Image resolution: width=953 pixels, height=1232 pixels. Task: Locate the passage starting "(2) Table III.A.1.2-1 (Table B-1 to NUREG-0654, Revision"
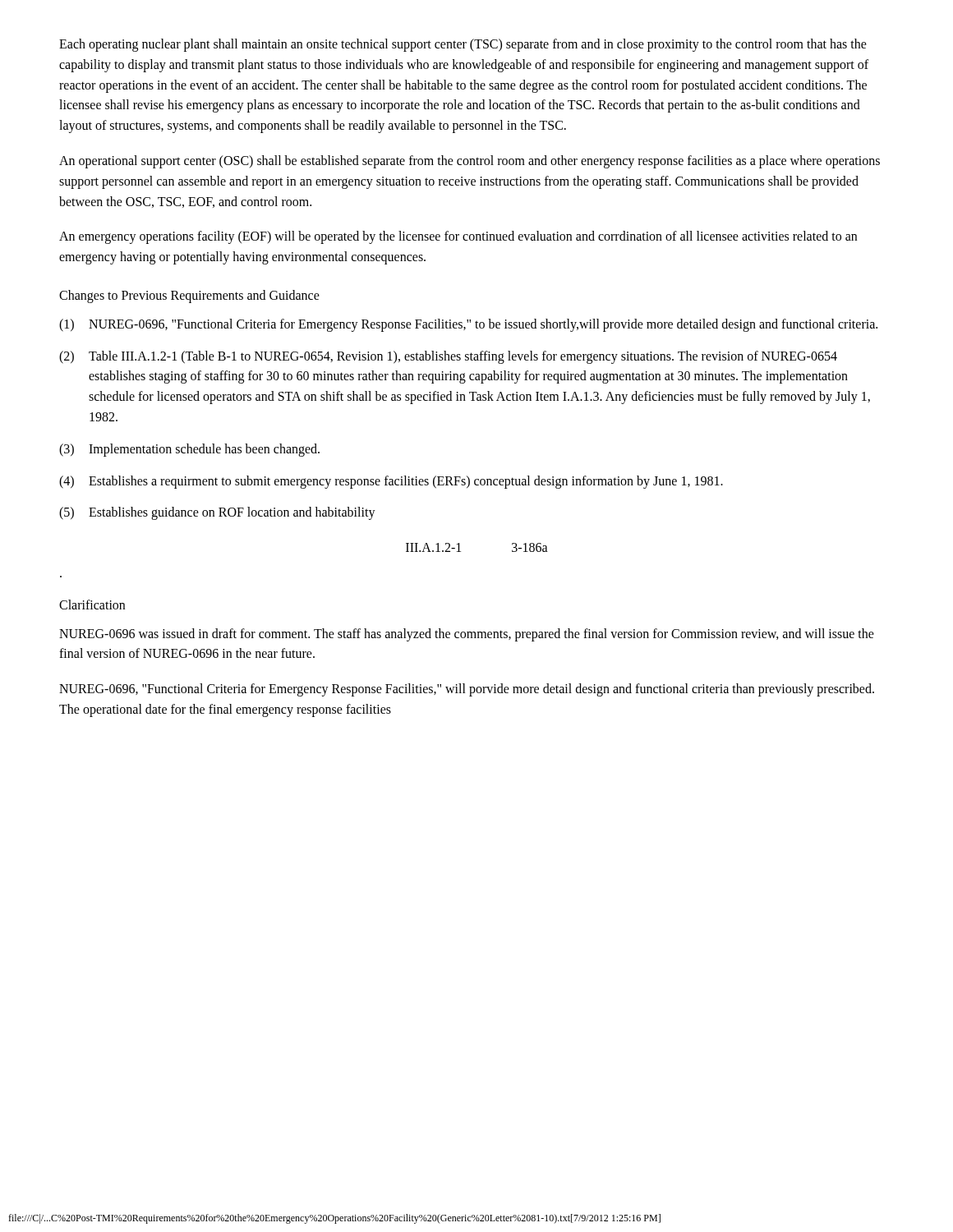point(476,387)
